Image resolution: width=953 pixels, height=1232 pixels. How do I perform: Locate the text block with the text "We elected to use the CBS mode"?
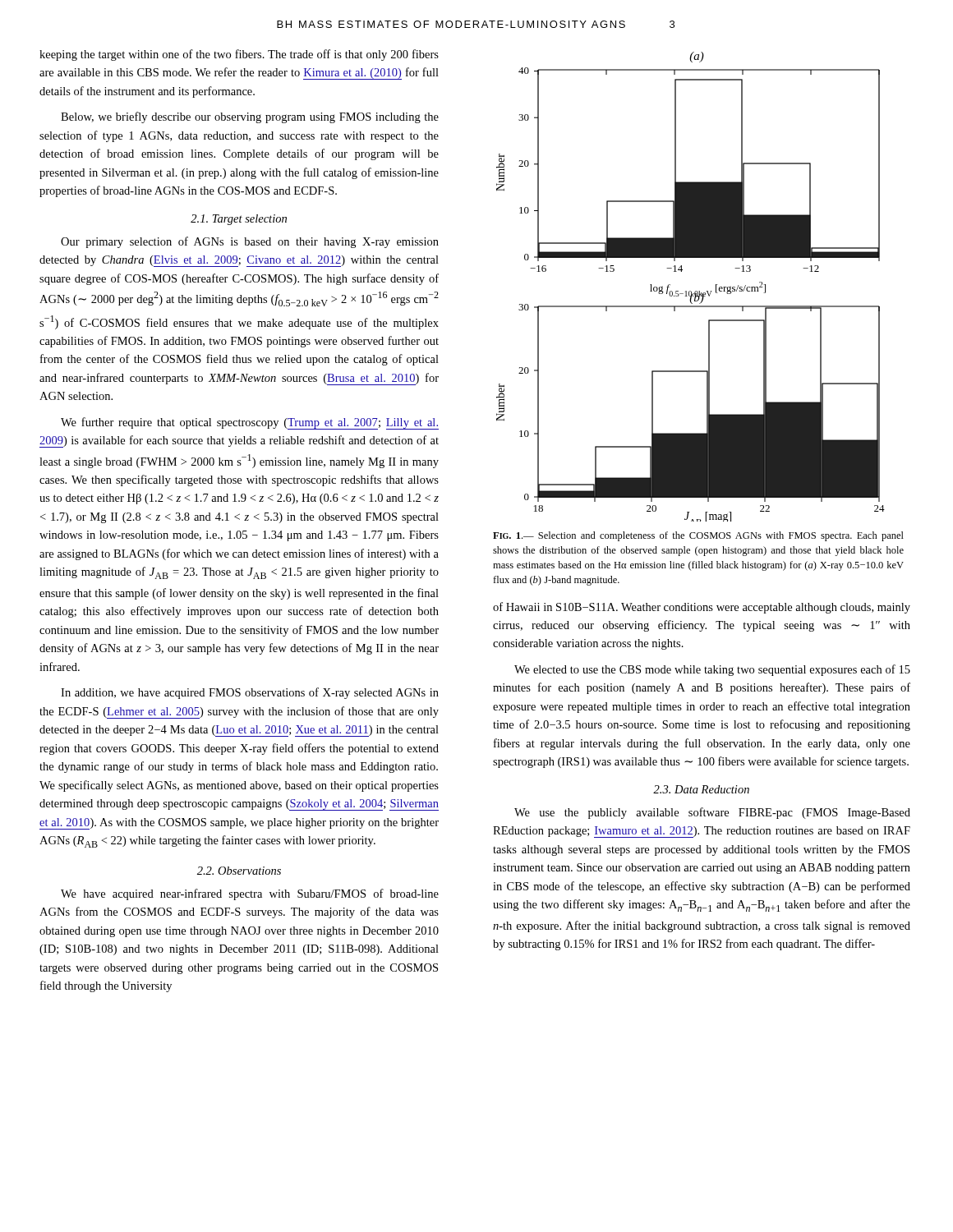click(702, 716)
